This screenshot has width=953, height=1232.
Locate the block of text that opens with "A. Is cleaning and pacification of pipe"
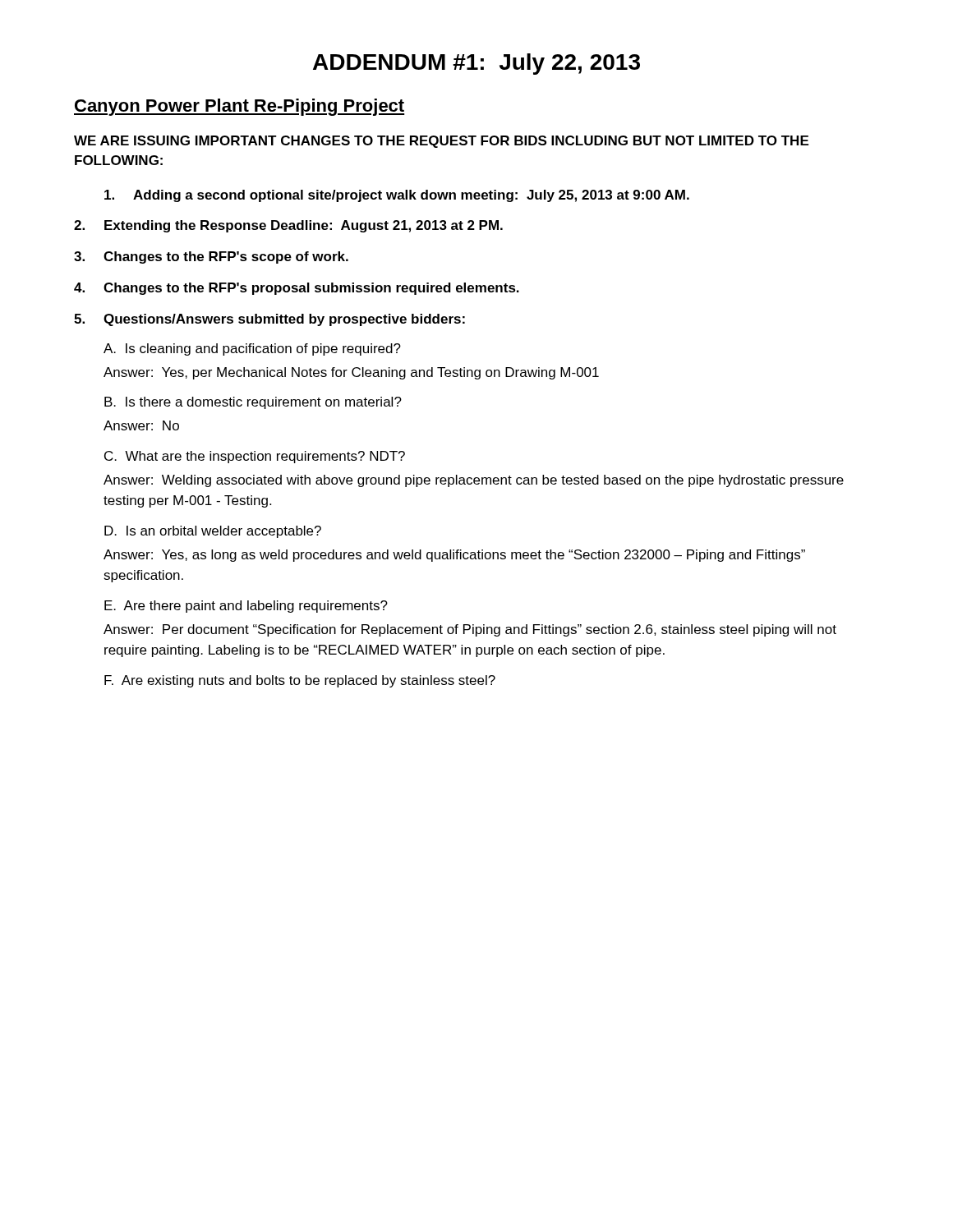point(491,362)
